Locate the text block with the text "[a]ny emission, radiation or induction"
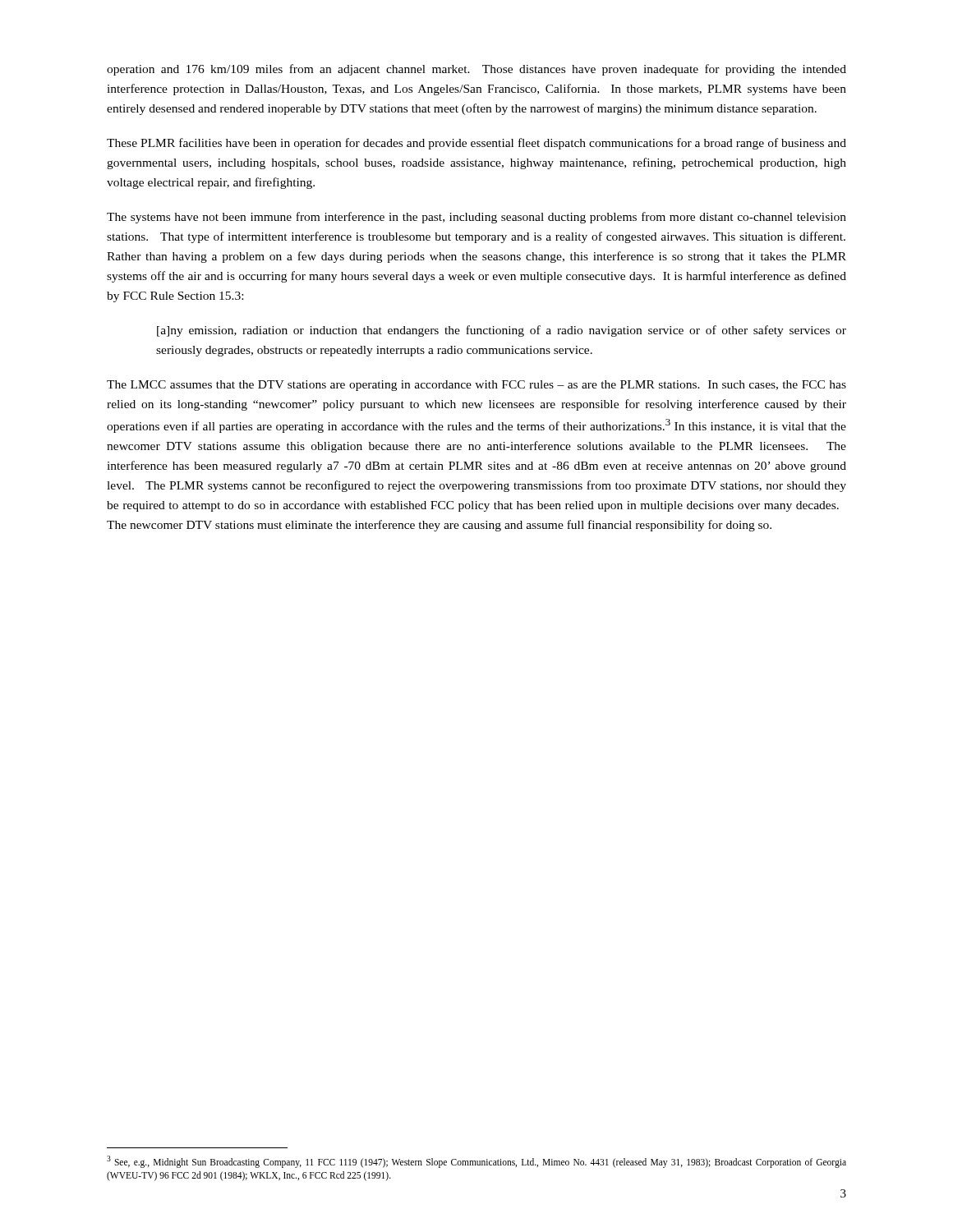The image size is (953, 1232). (x=501, y=340)
